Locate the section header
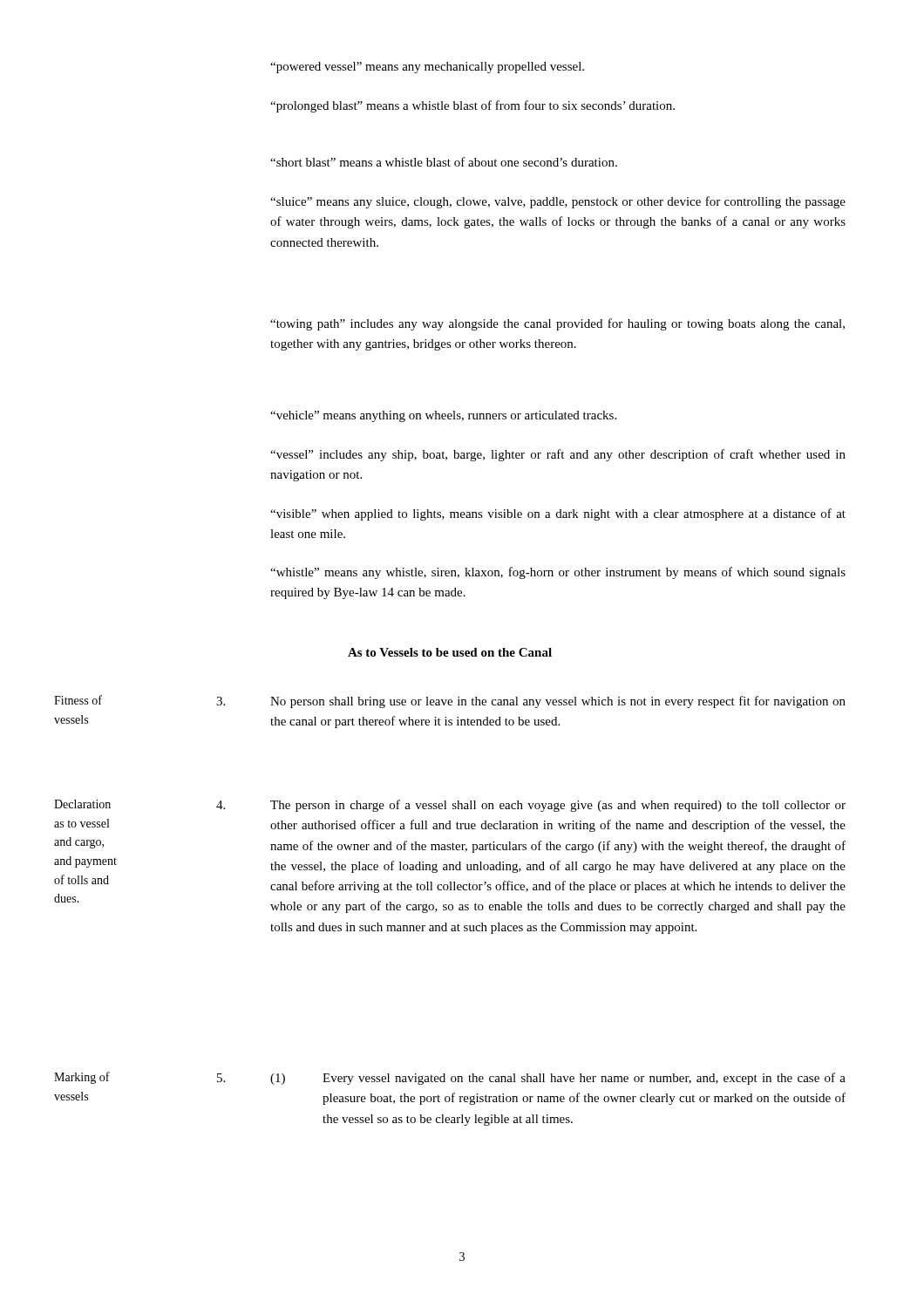This screenshot has height=1308, width=924. pyautogui.click(x=450, y=652)
